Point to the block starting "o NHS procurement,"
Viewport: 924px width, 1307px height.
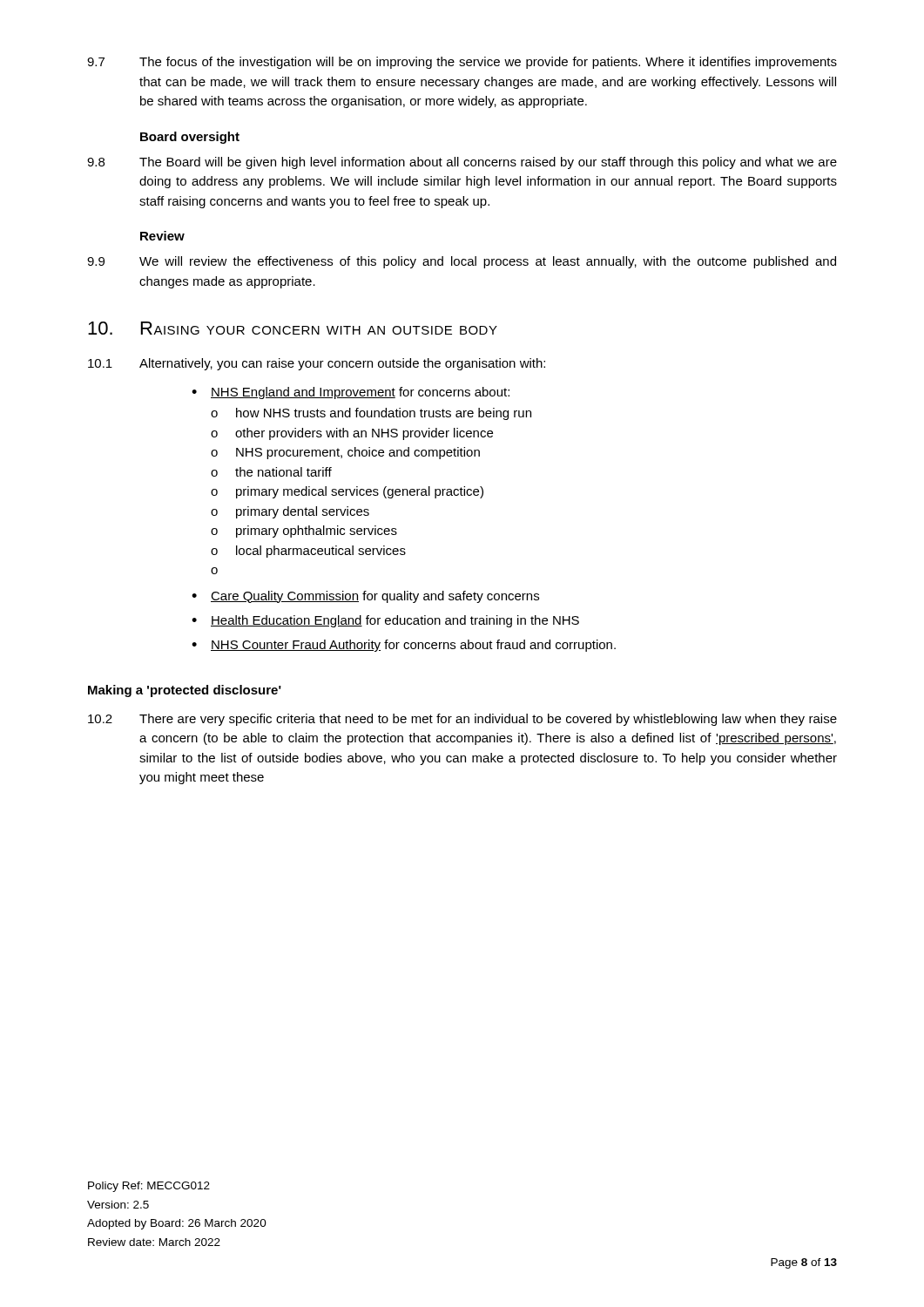(x=345, y=453)
